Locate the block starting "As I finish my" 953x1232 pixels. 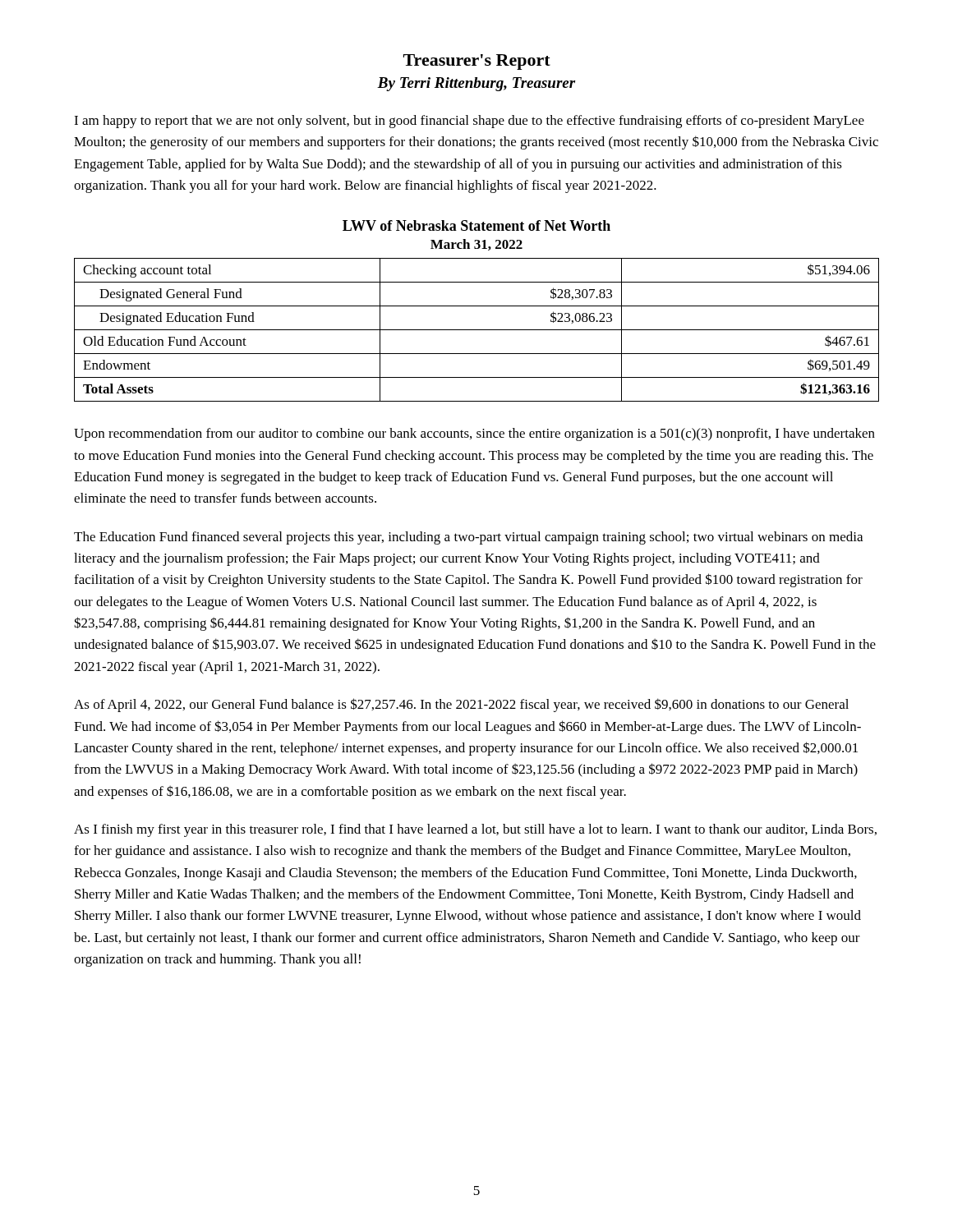click(476, 894)
